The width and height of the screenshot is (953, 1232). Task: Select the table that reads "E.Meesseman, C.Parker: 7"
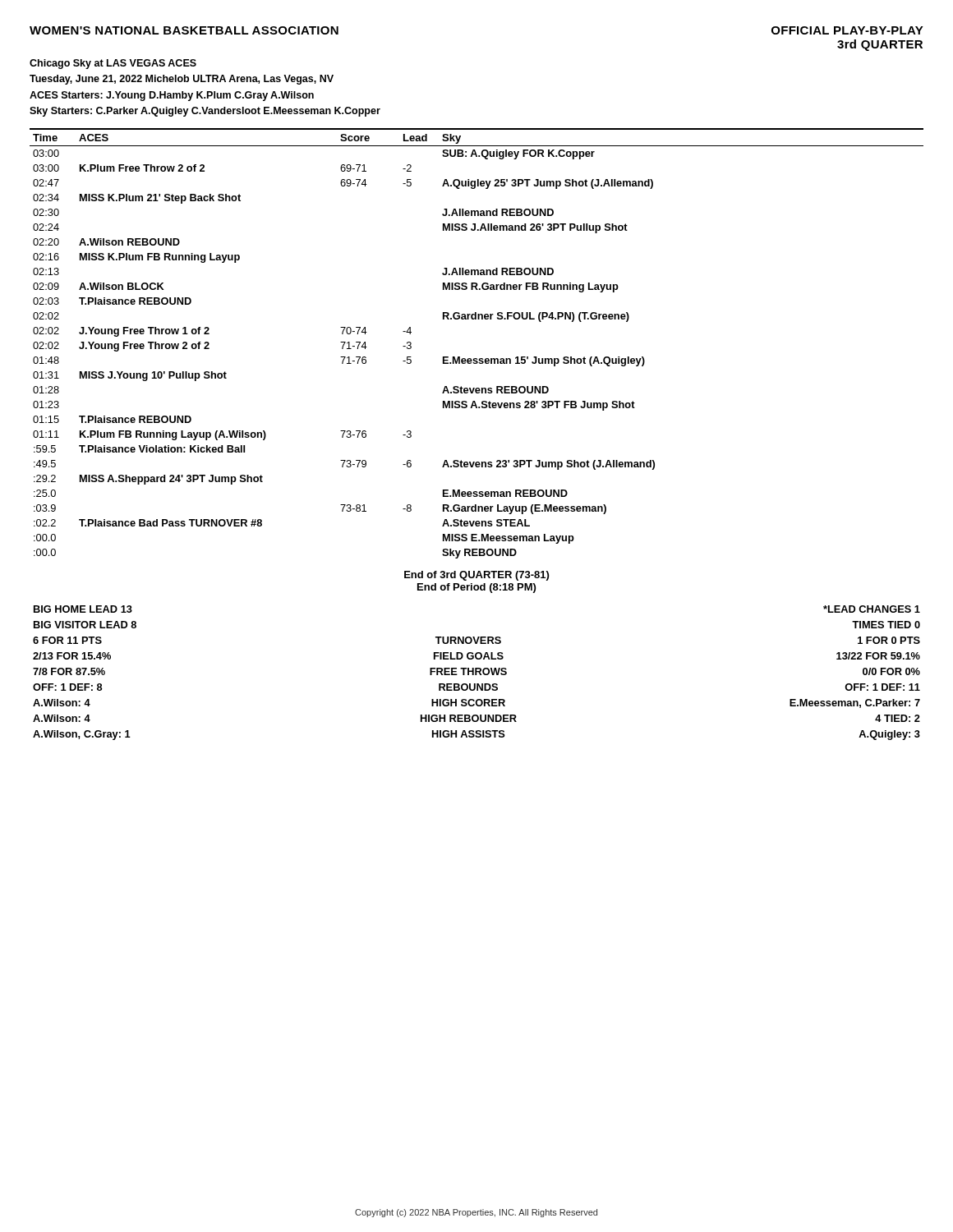click(x=476, y=671)
